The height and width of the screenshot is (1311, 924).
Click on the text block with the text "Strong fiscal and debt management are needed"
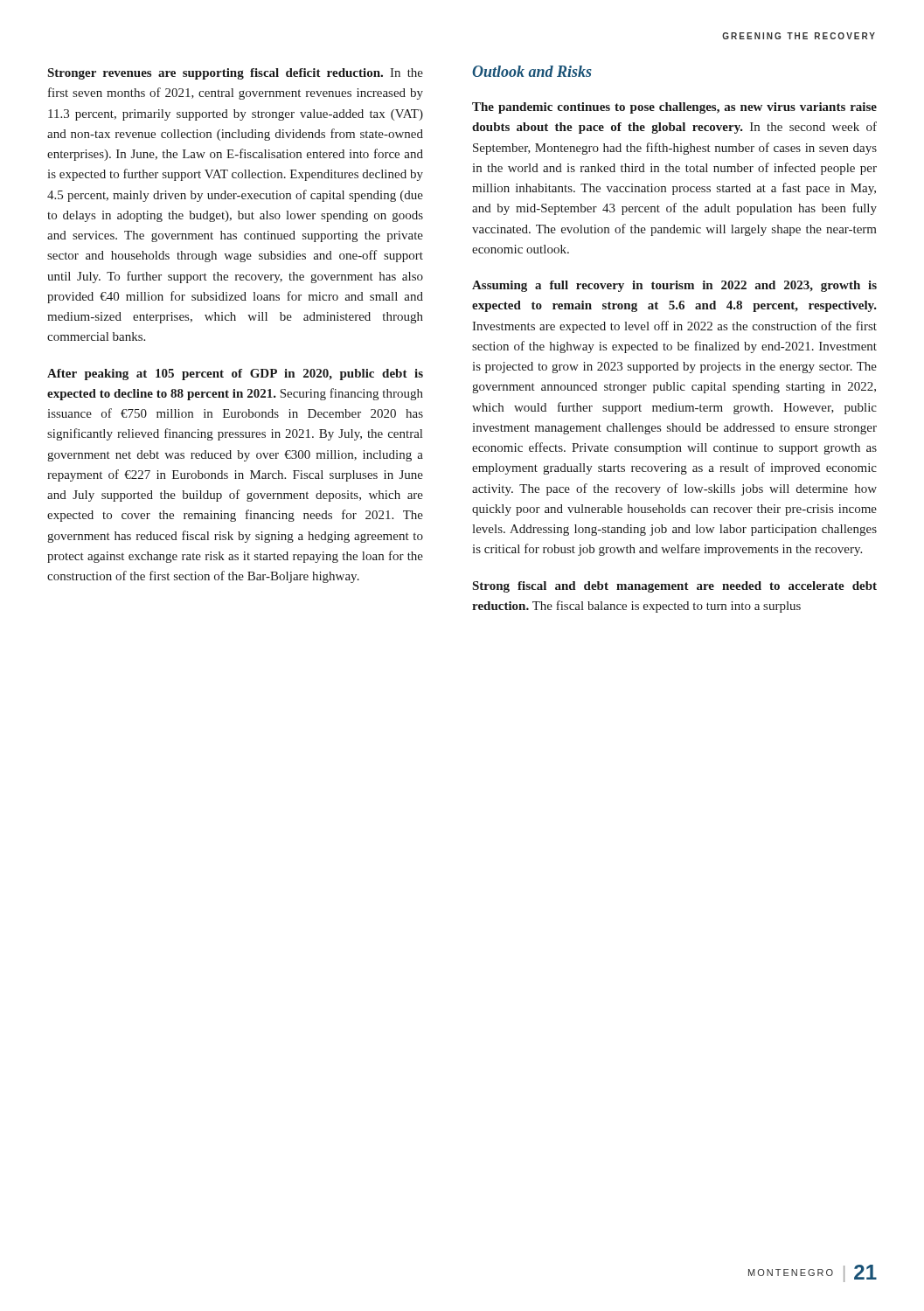tap(674, 595)
